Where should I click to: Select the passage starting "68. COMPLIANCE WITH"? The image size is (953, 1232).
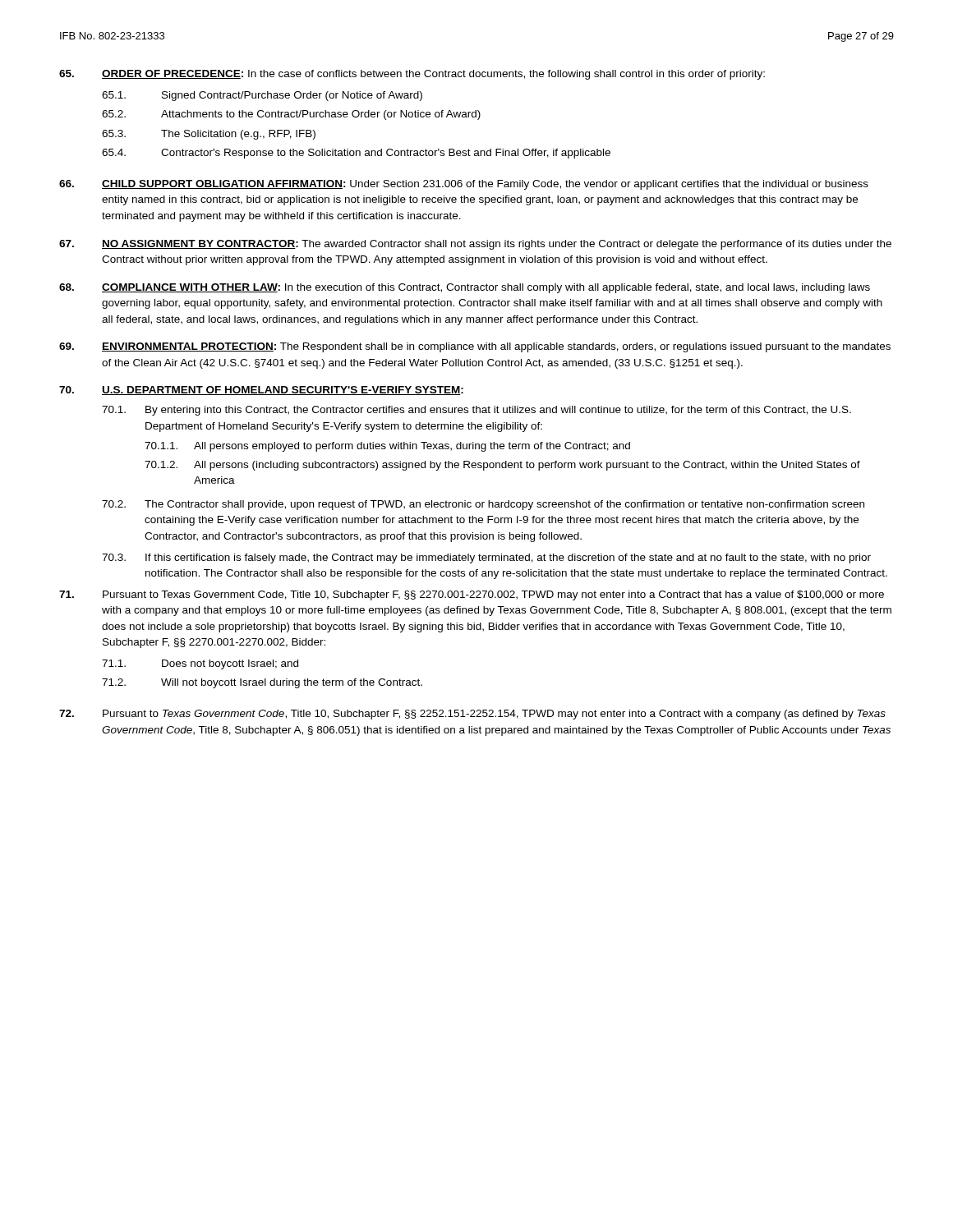tap(476, 303)
